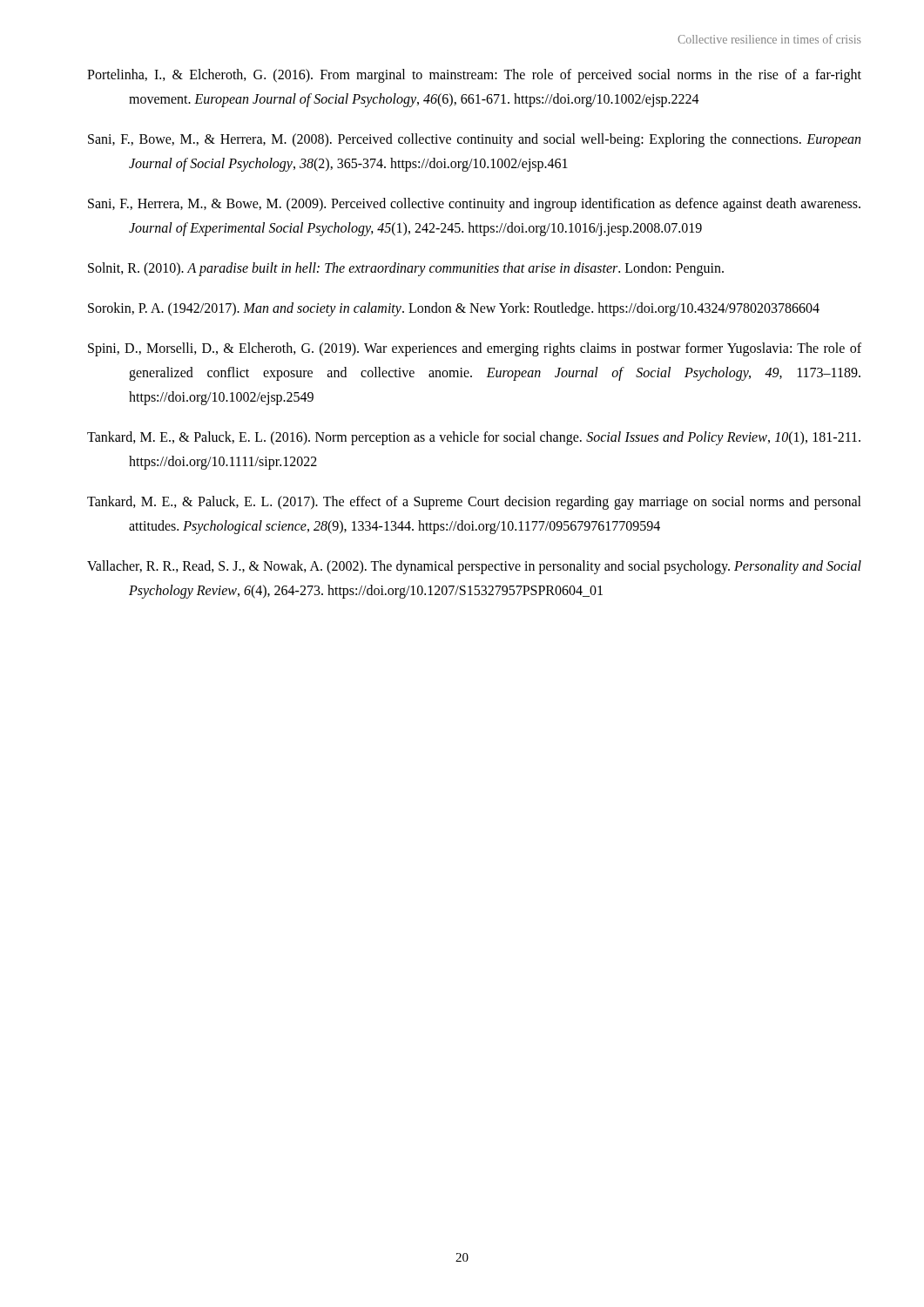Where is the passage that starts "Vallacher, R. R., Read, S. J., &"?
The image size is (924, 1307).
click(474, 578)
